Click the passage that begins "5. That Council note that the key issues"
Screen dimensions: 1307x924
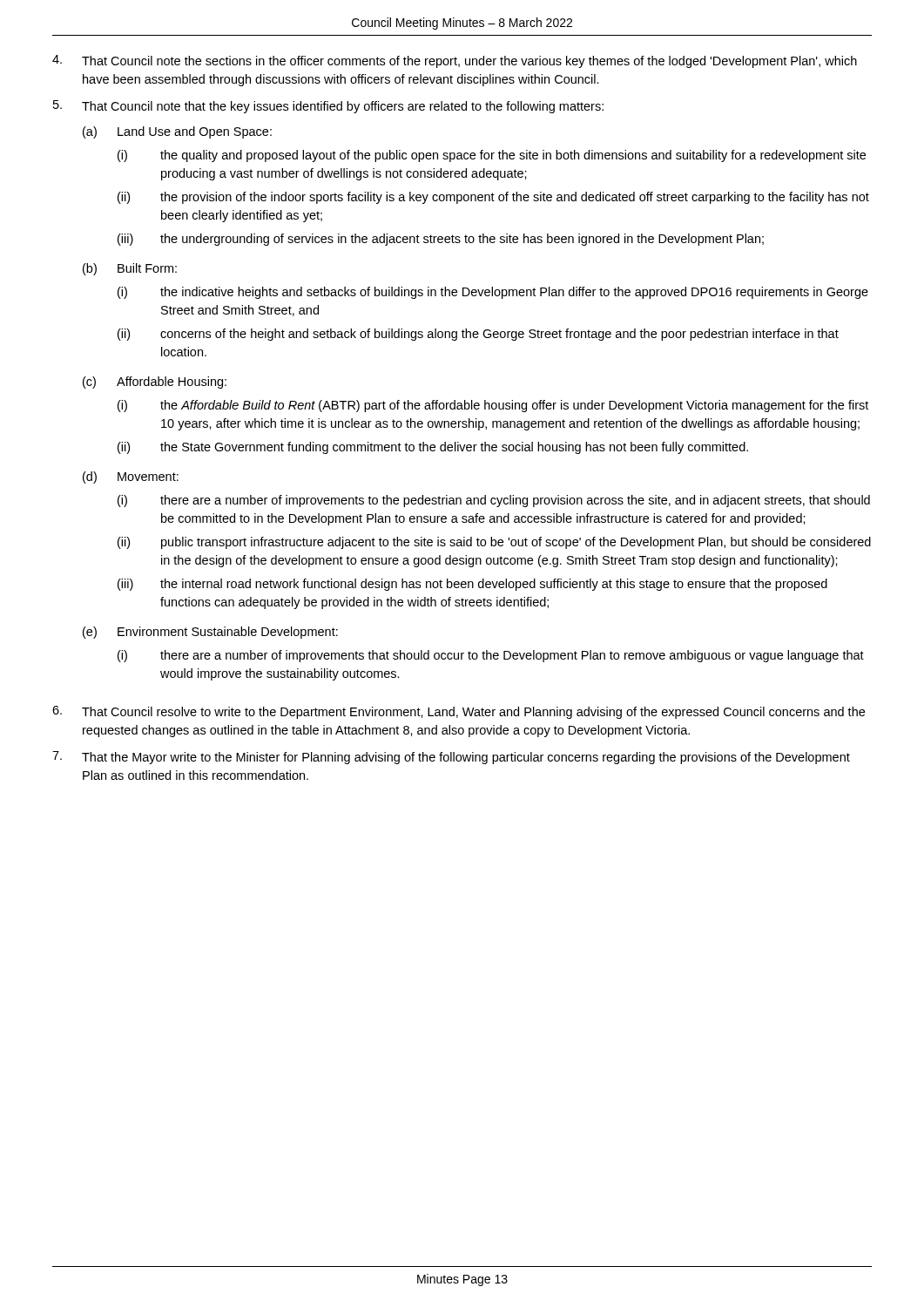(462, 396)
